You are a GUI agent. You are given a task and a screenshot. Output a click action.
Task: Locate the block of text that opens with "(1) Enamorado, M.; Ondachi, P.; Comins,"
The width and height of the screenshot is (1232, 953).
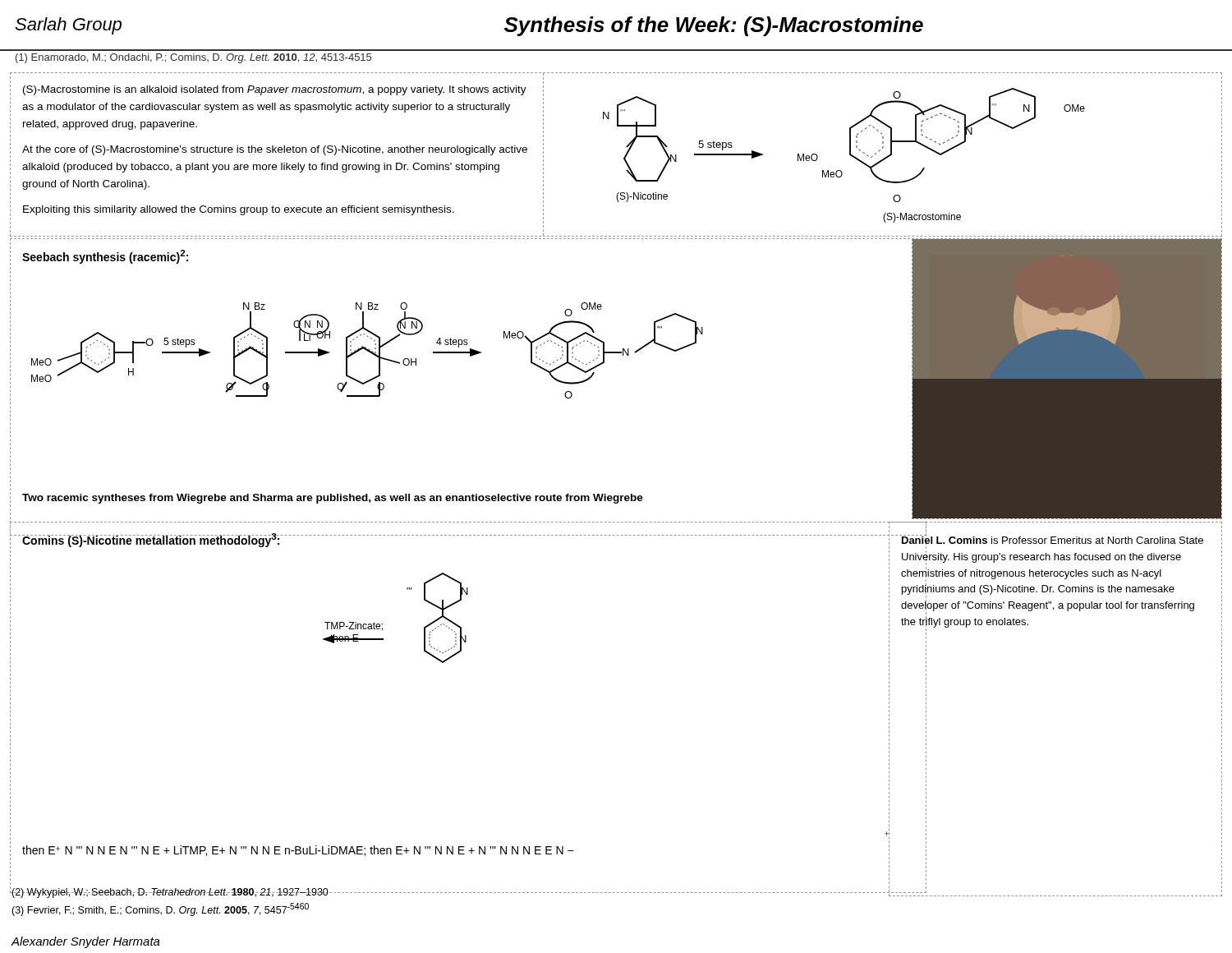coord(193,57)
